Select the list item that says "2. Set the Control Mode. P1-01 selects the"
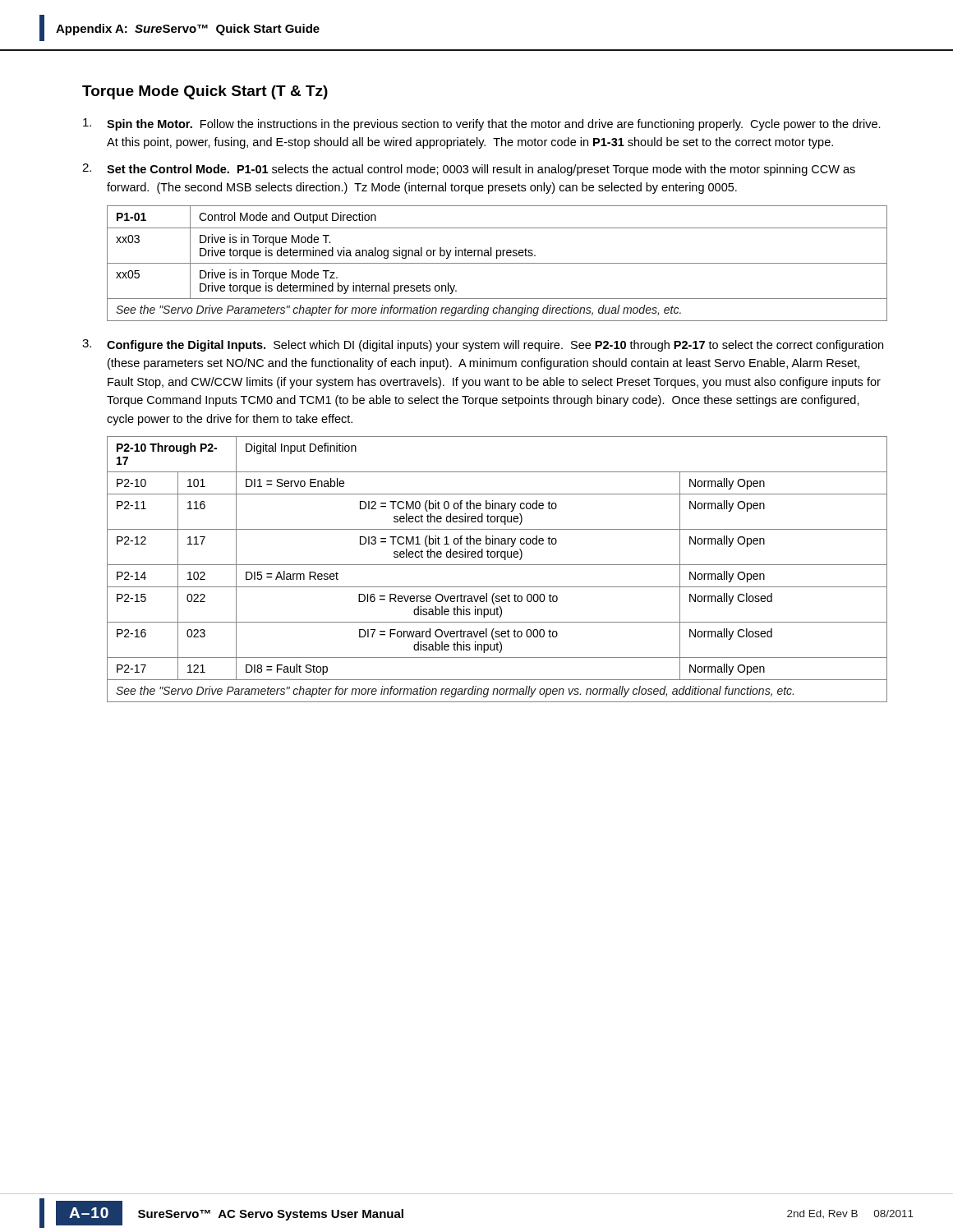The image size is (953, 1232). point(485,179)
